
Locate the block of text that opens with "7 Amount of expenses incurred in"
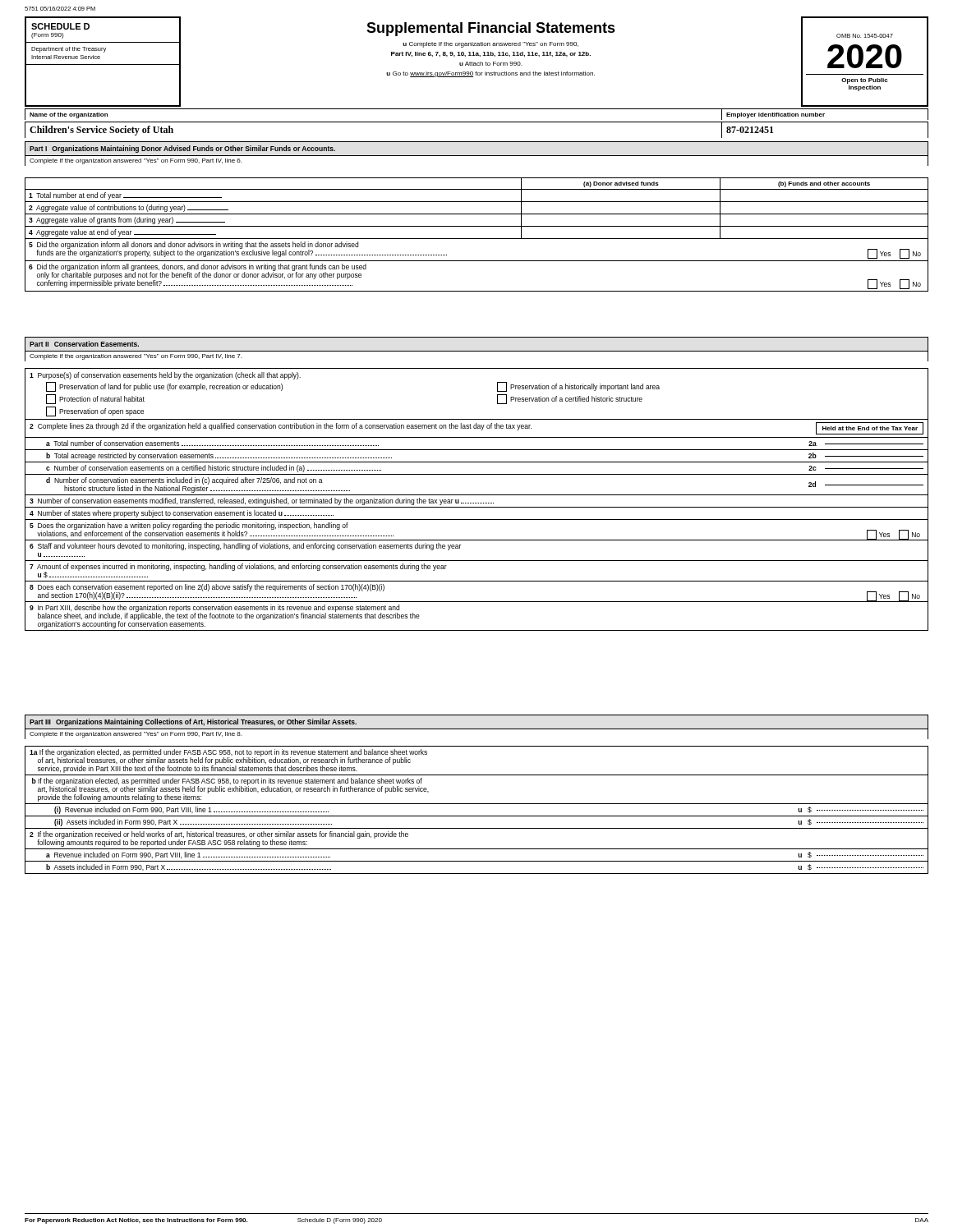click(x=238, y=571)
